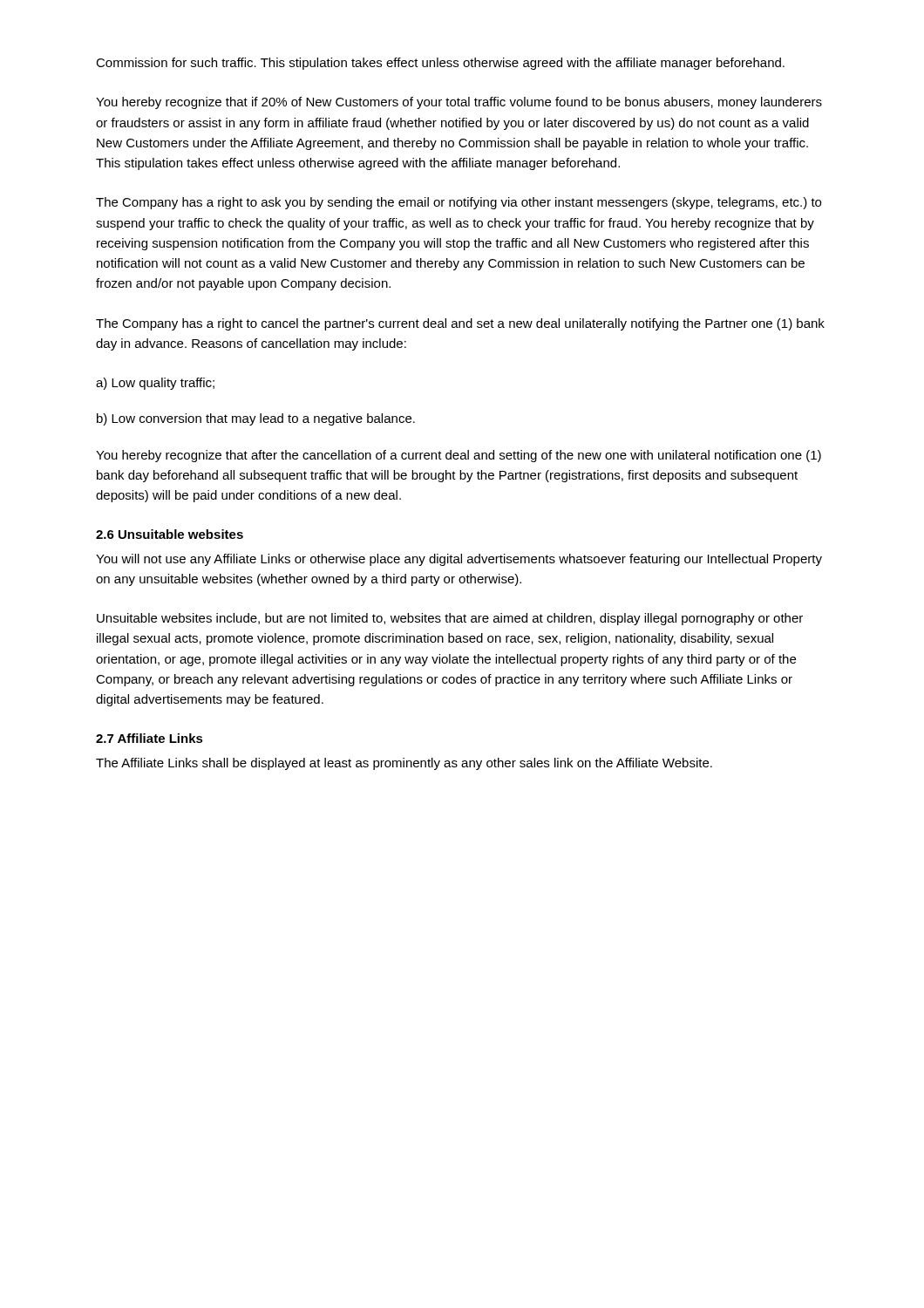Click on the block starting "You will not use any Affiliate Links or"
The image size is (924, 1308).
pos(459,568)
